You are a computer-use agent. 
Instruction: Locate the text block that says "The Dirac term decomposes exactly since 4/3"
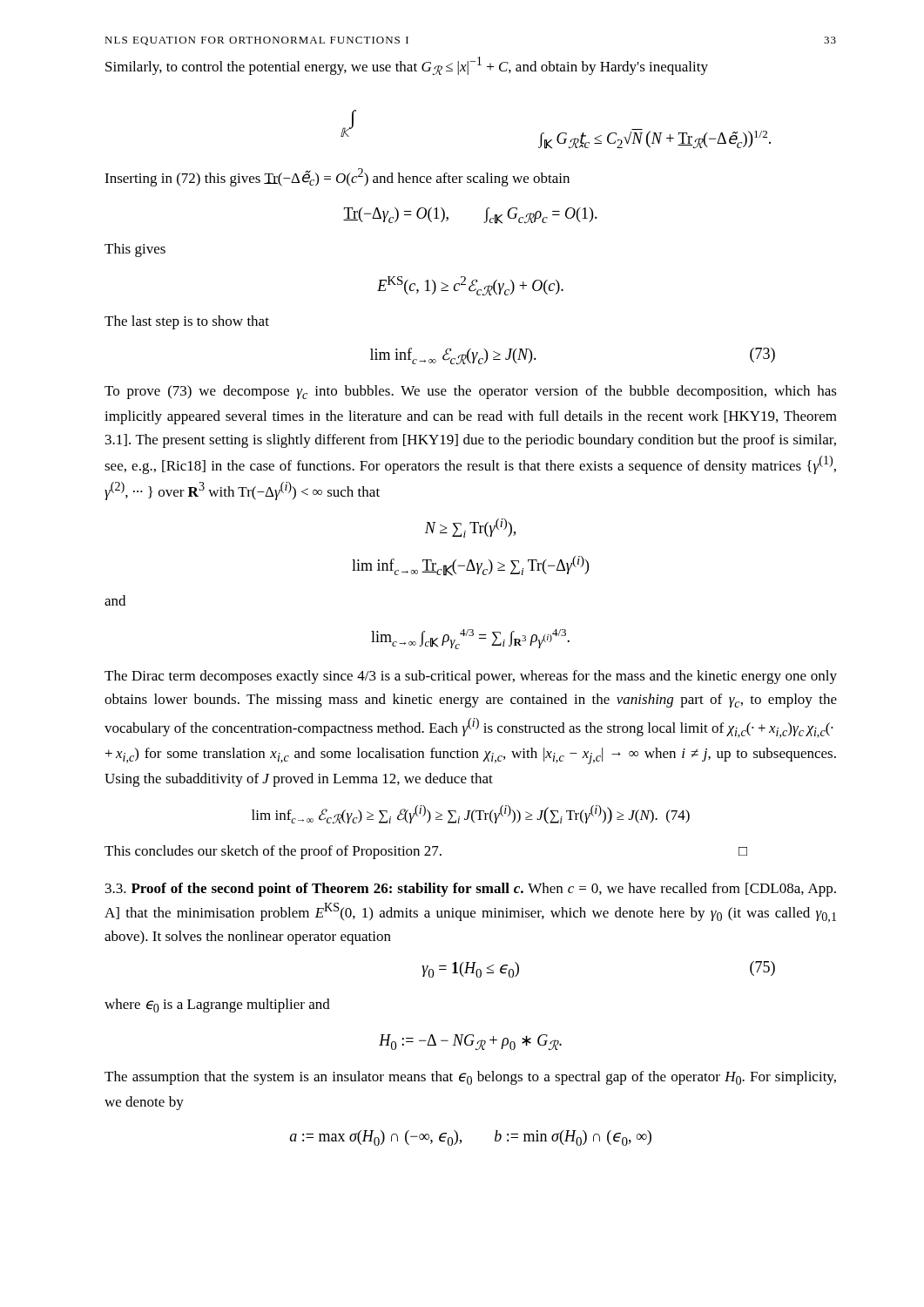click(471, 727)
